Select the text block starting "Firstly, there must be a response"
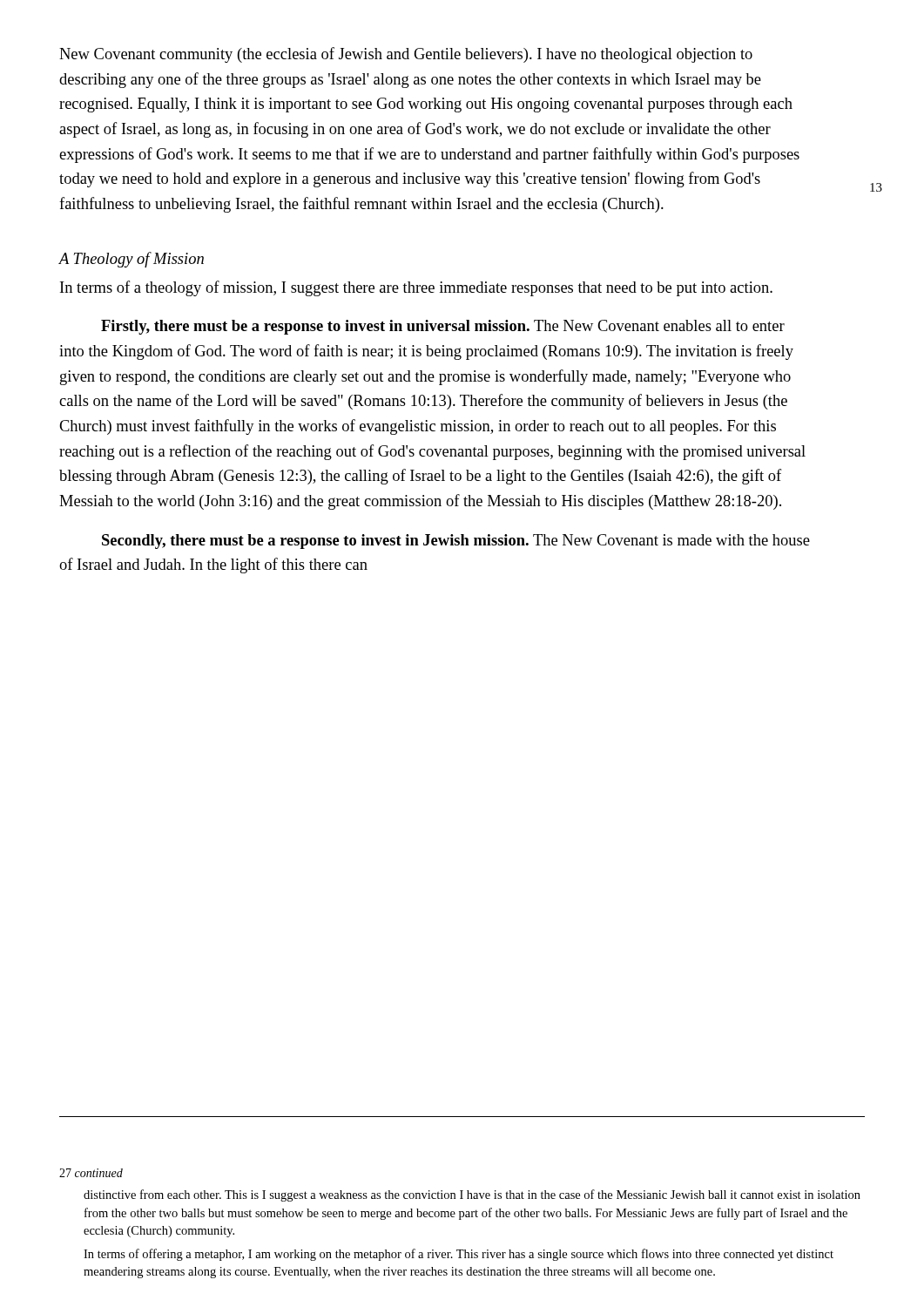The height and width of the screenshot is (1307, 924). [x=435, y=414]
